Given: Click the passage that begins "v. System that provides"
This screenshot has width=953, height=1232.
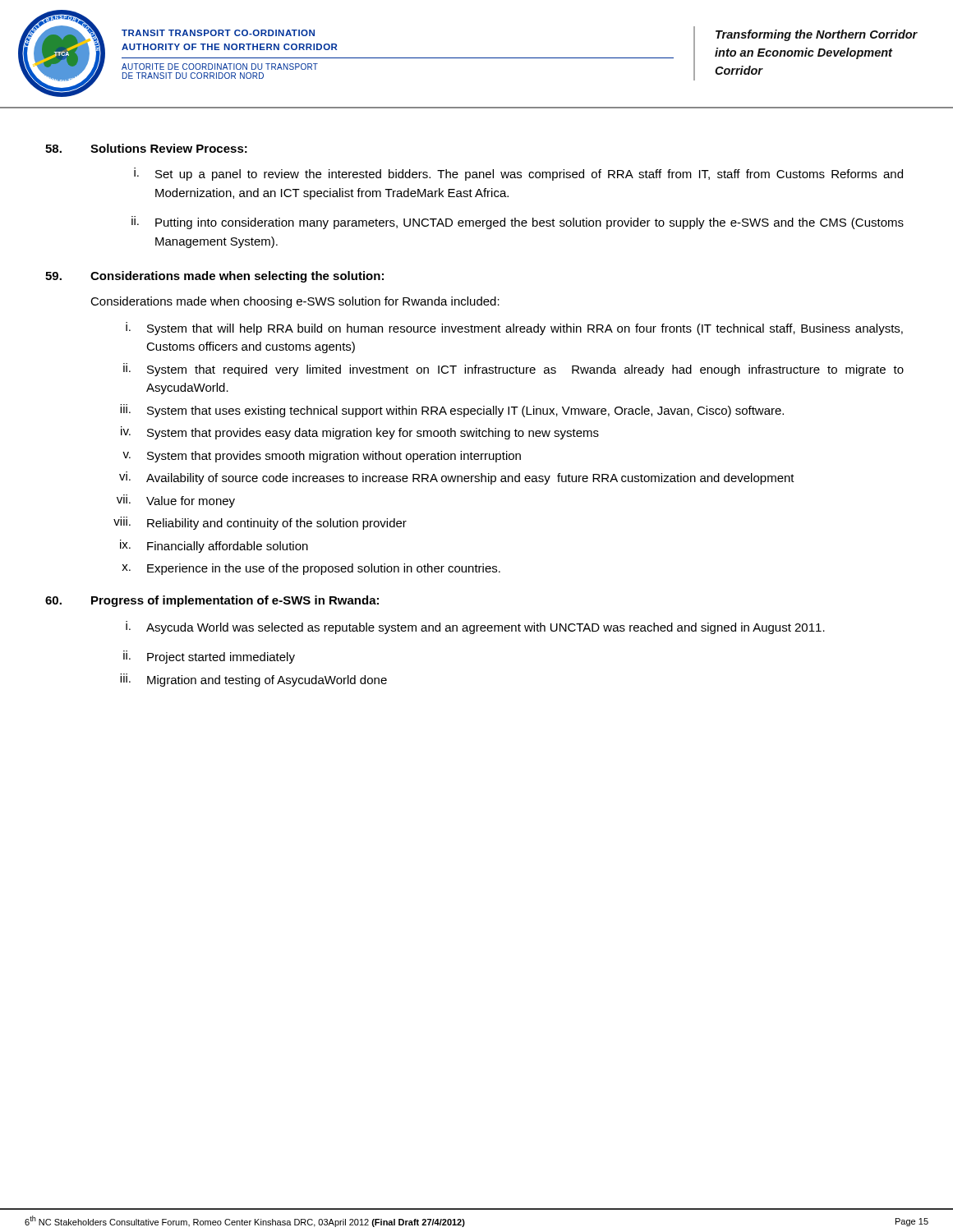Looking at the screenshot, I should (497, 456).
